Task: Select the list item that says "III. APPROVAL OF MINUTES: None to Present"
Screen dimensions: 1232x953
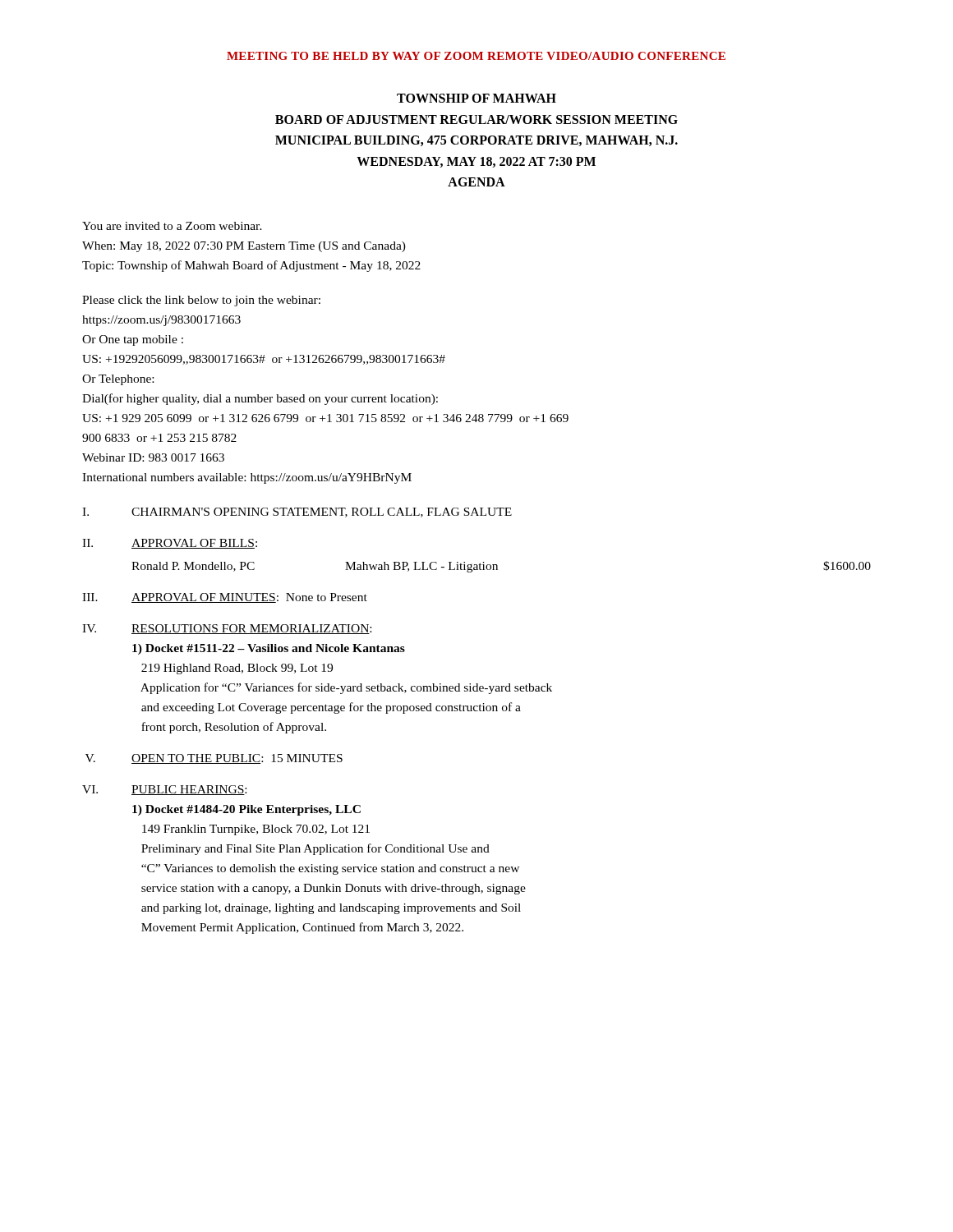Action: tap(225, 598)
